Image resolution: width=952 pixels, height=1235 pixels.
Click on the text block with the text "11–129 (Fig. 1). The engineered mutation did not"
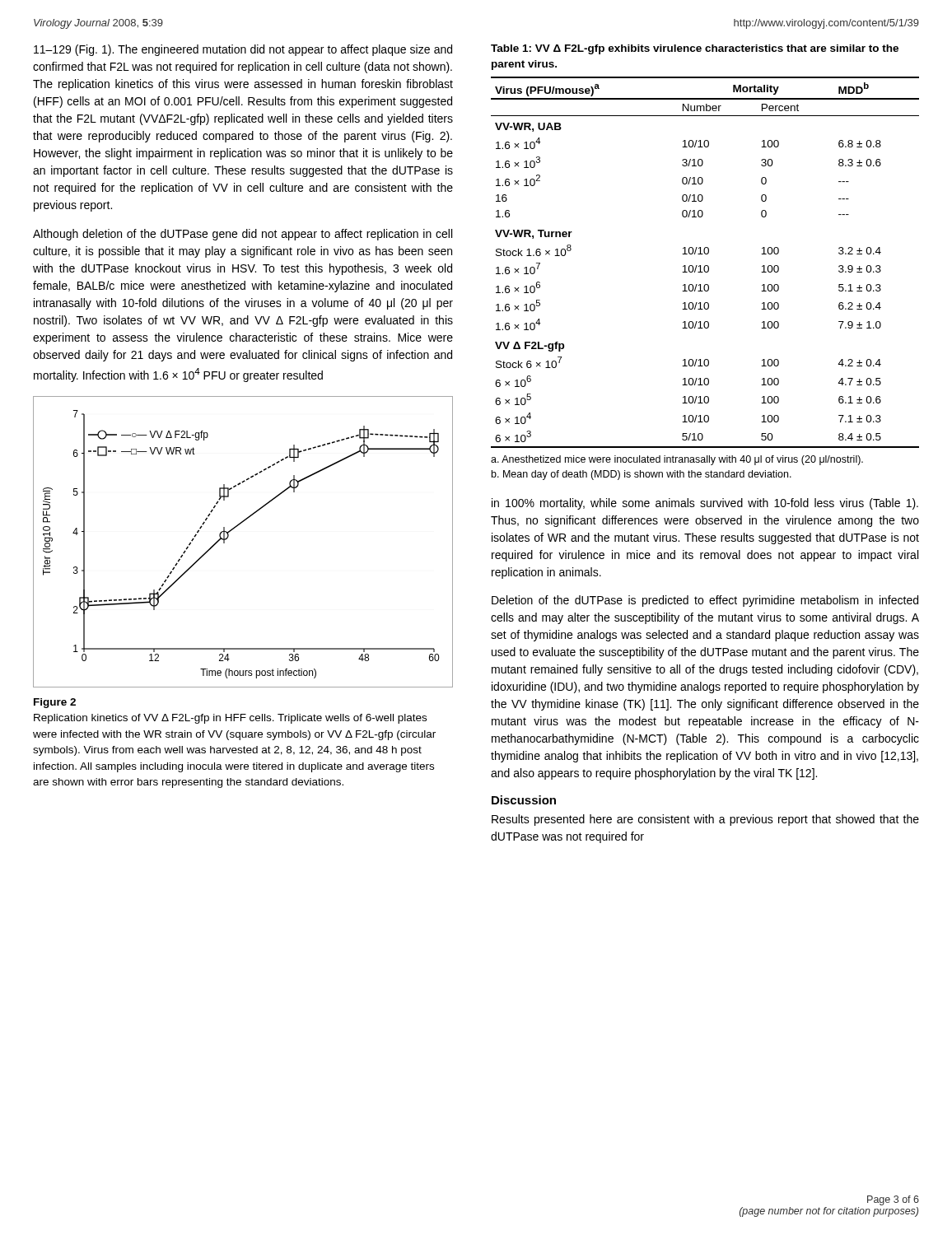(243, 127)
